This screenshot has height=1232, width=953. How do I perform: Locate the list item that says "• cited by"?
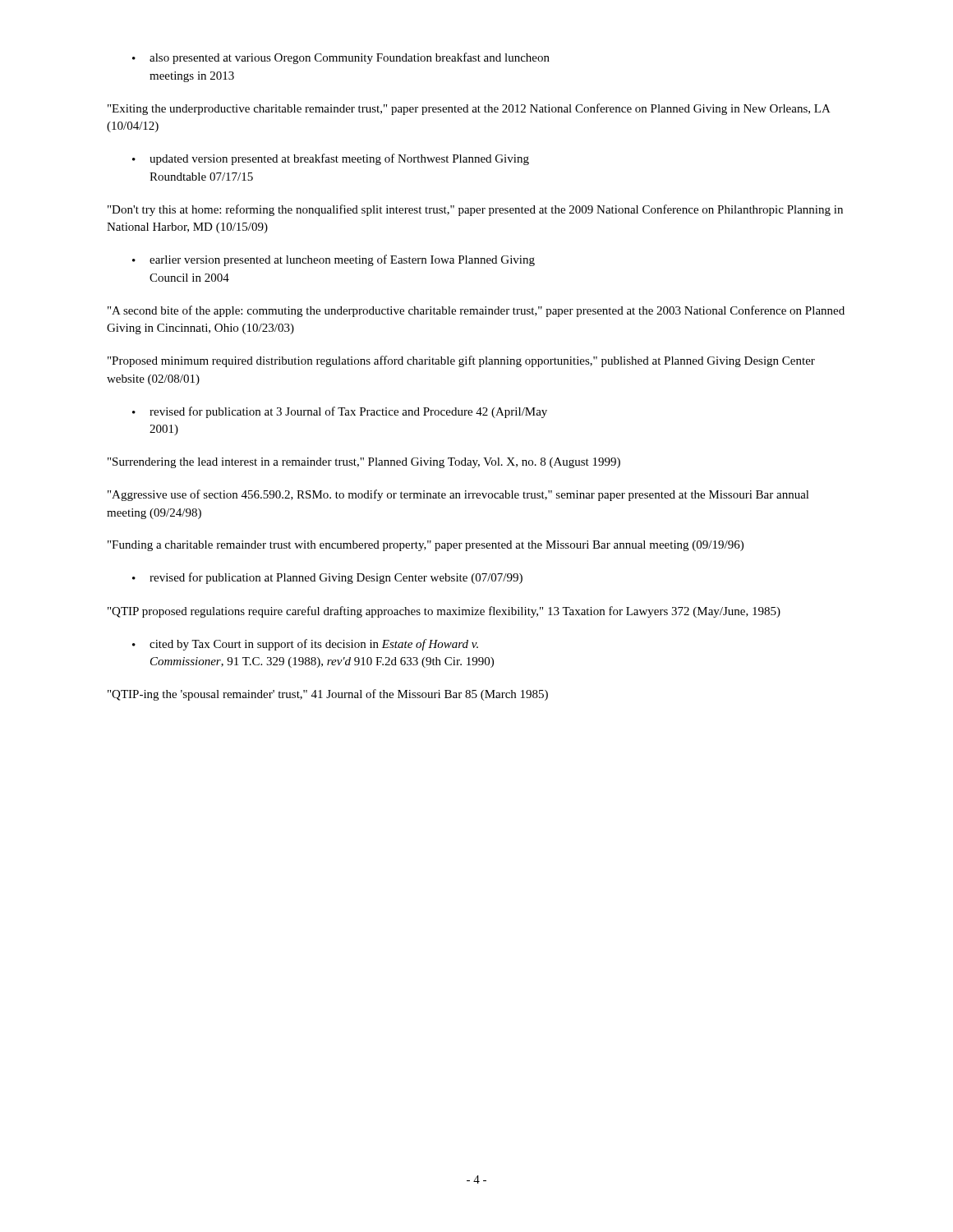coord(313,653)
